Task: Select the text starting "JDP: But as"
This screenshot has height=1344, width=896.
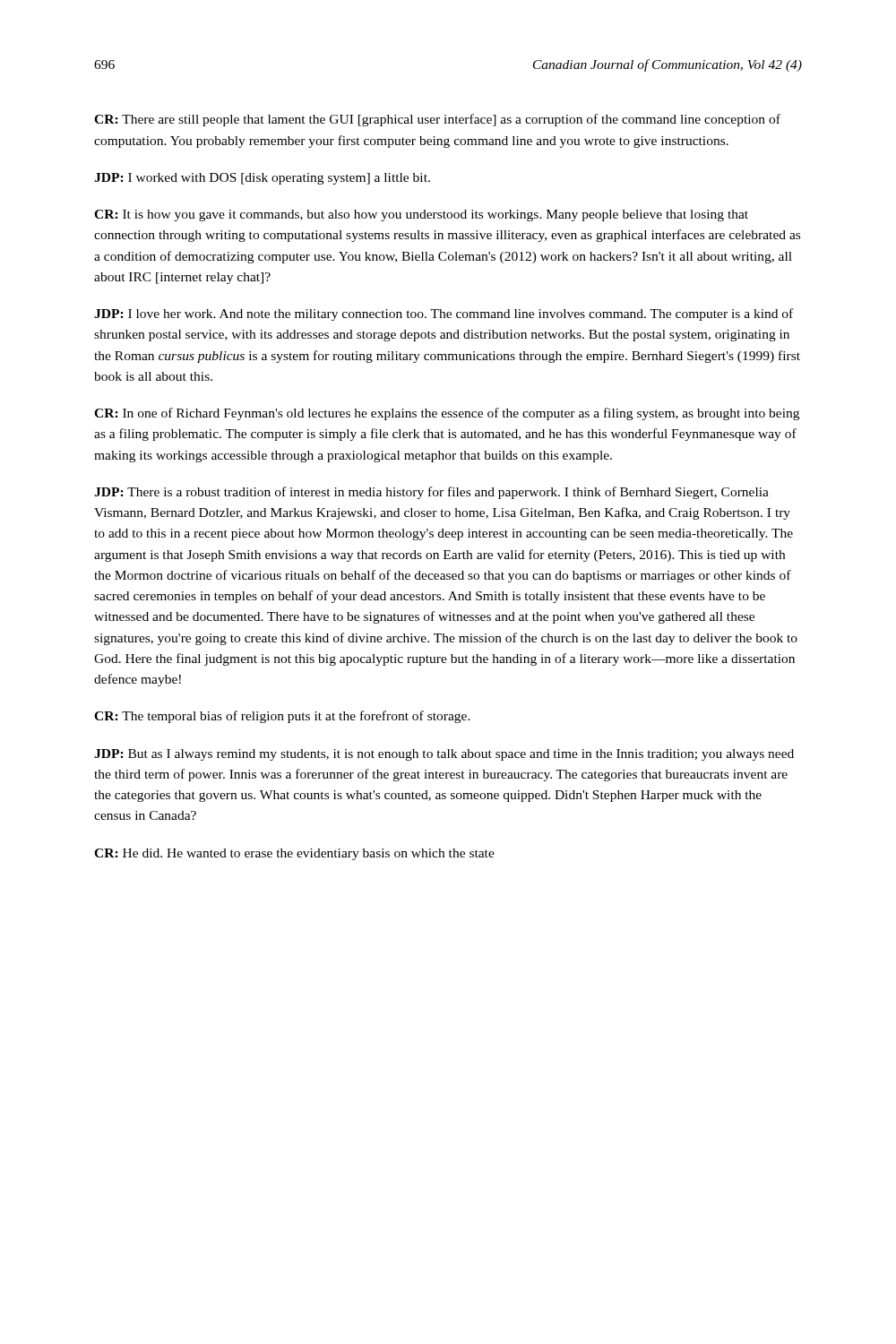Action: tap(444, 784)
